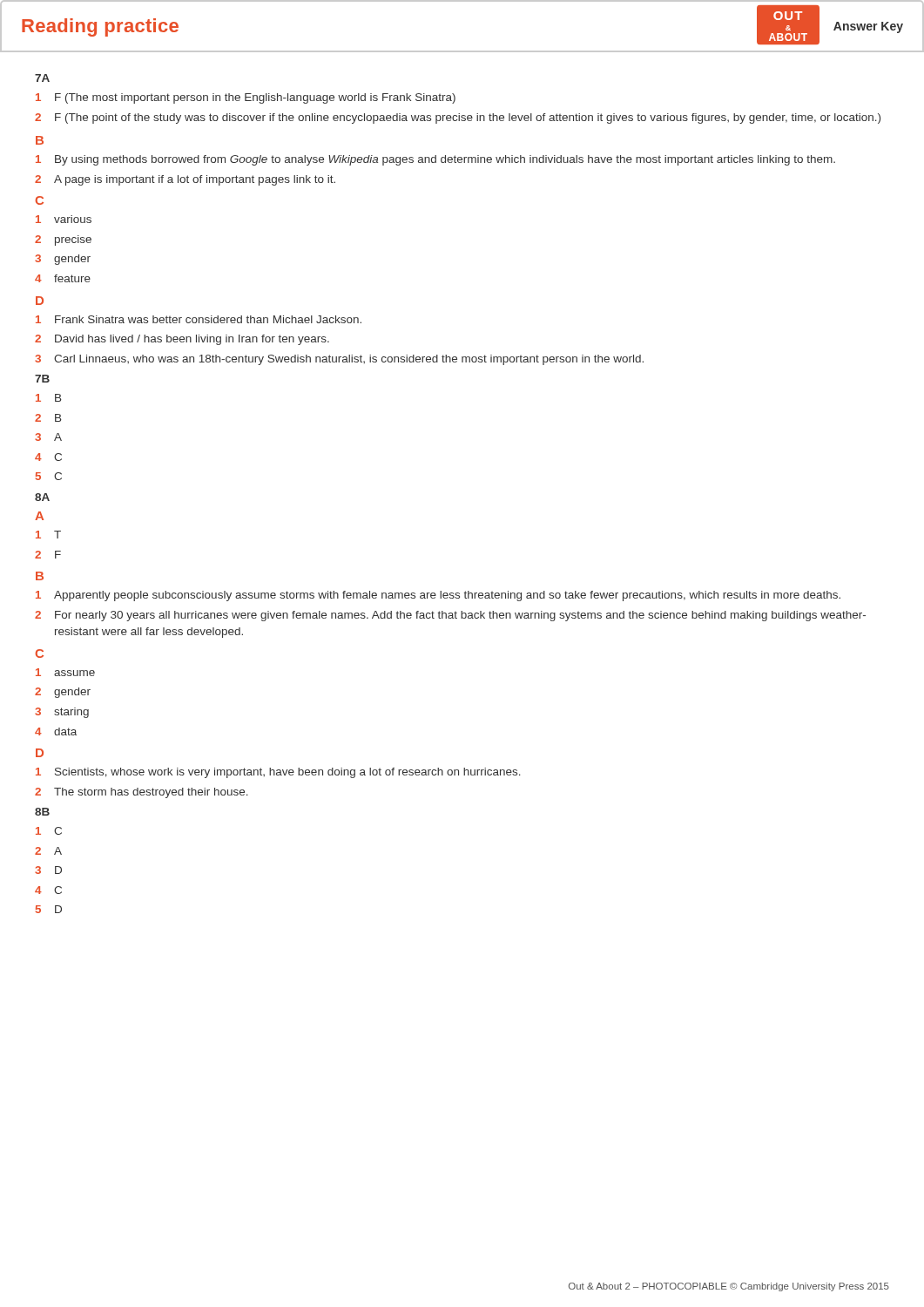Image resolution: width=924 pixels, height=1307 pixels.
Task: Navigate to the region starting "1 Apparently people subconsciously assume storms with"
Action: point(462,595)
